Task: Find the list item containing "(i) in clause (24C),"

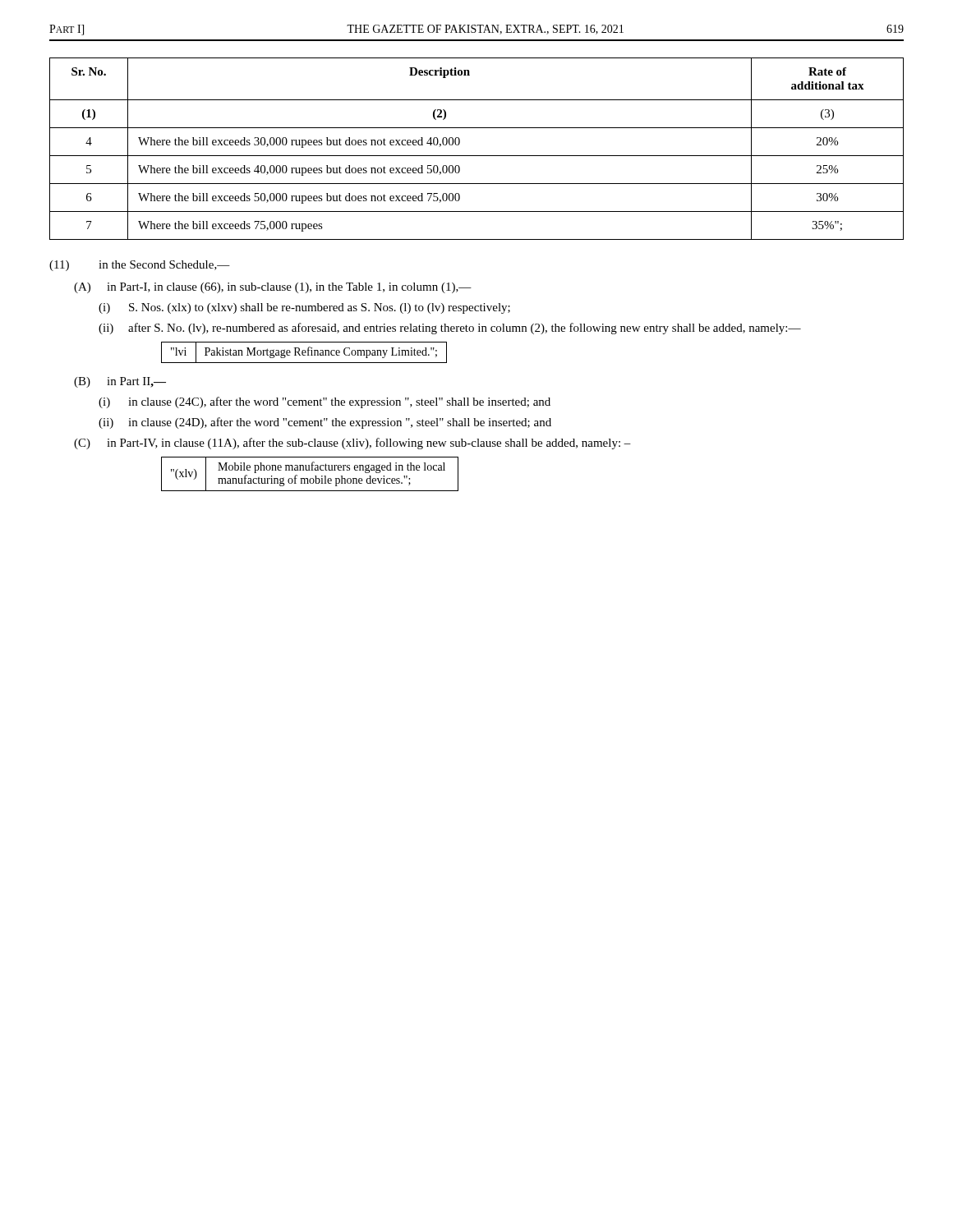Action: (501, 402)
